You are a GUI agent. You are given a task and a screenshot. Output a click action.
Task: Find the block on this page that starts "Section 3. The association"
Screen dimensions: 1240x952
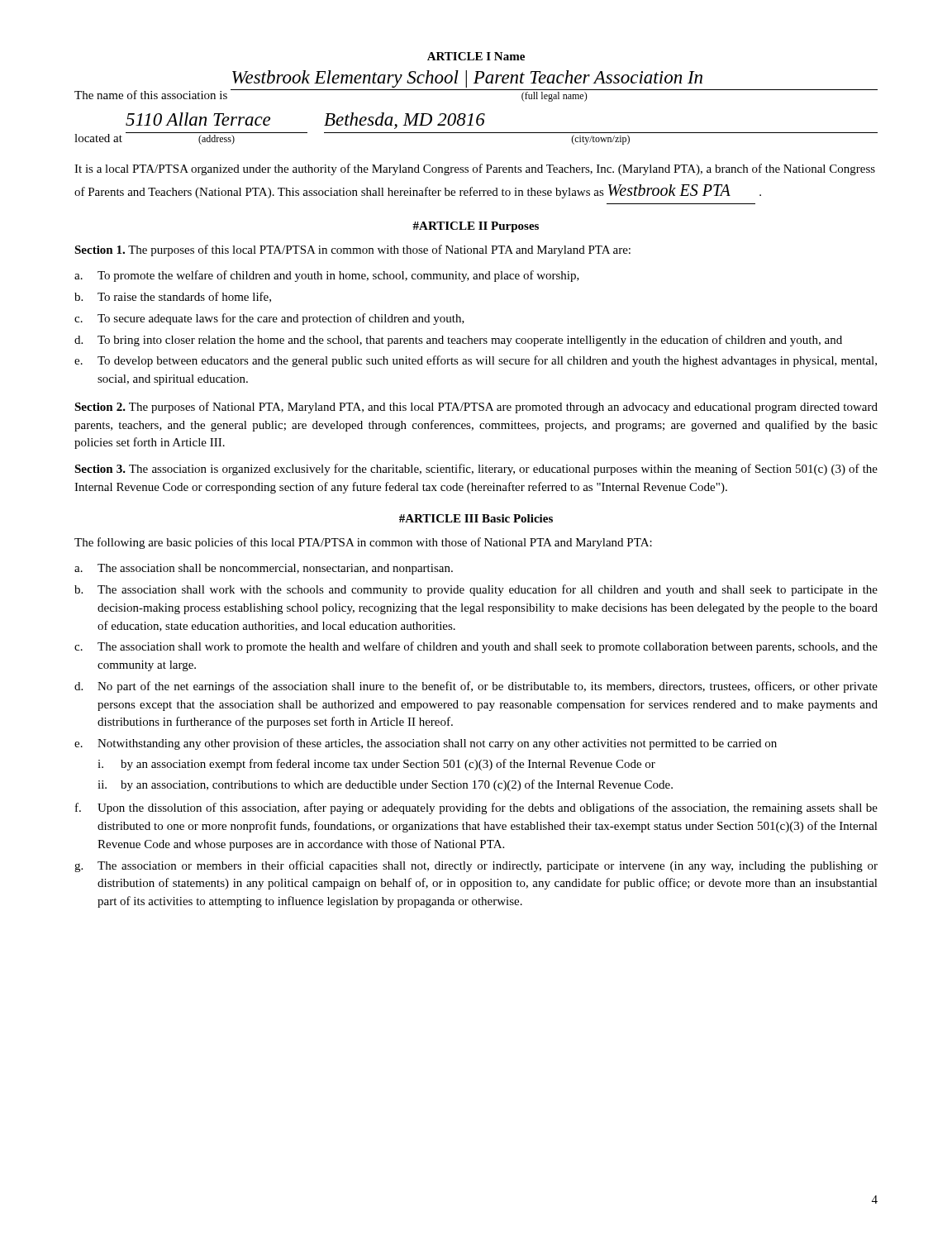476,478
